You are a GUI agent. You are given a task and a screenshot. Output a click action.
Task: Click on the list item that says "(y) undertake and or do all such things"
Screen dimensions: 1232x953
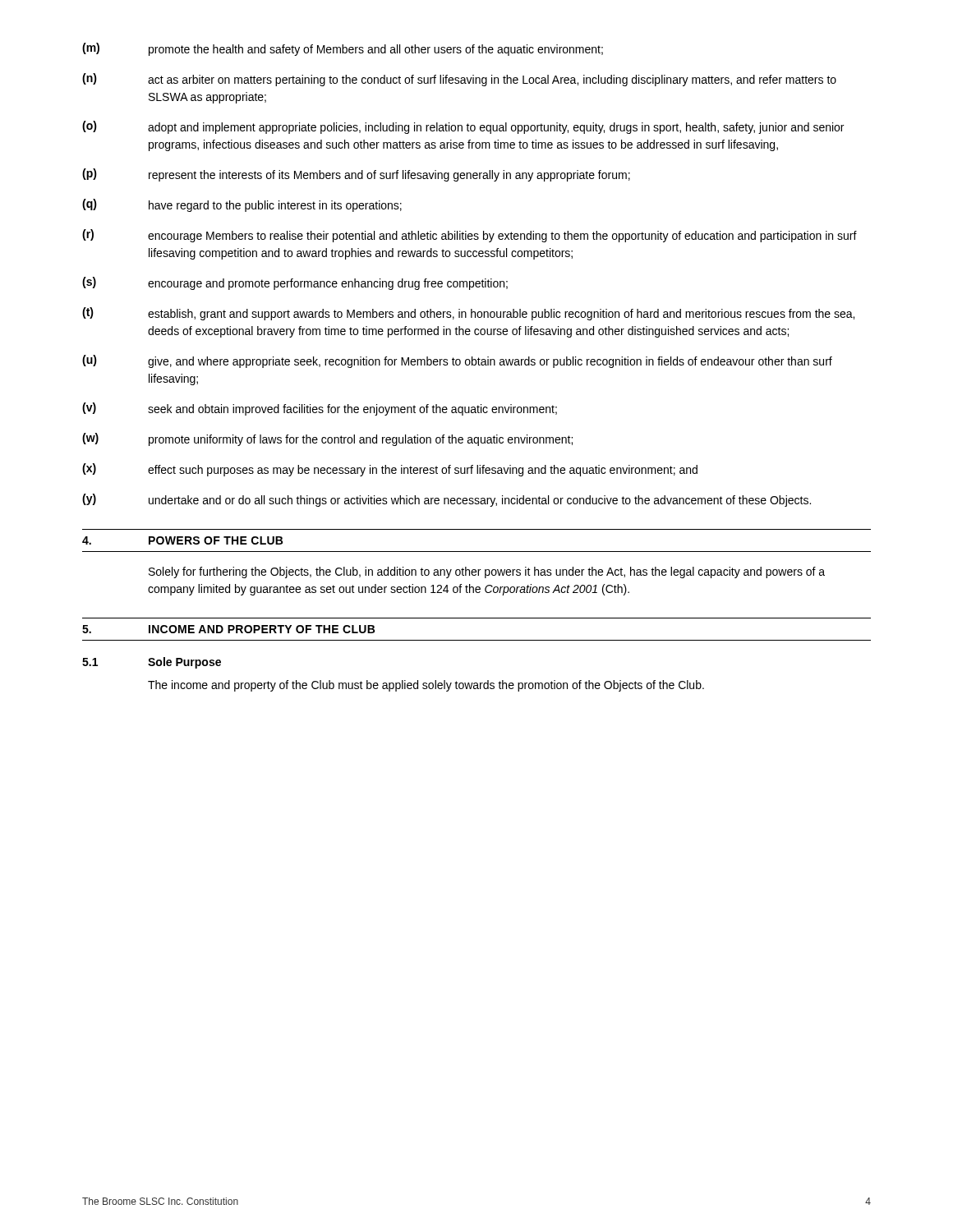tap(476, 501)
